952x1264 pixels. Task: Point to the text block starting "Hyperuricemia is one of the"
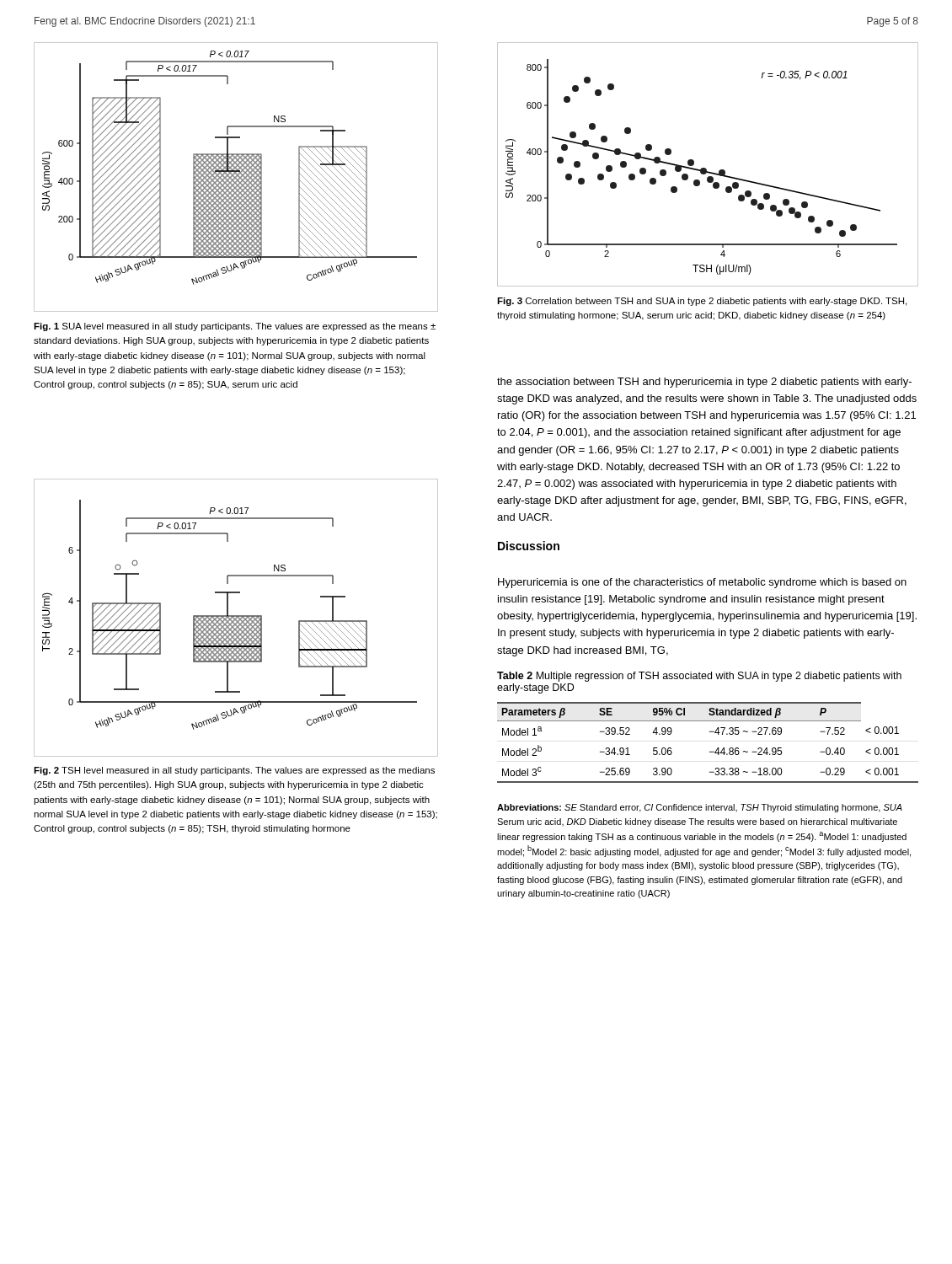click(708, 616)
